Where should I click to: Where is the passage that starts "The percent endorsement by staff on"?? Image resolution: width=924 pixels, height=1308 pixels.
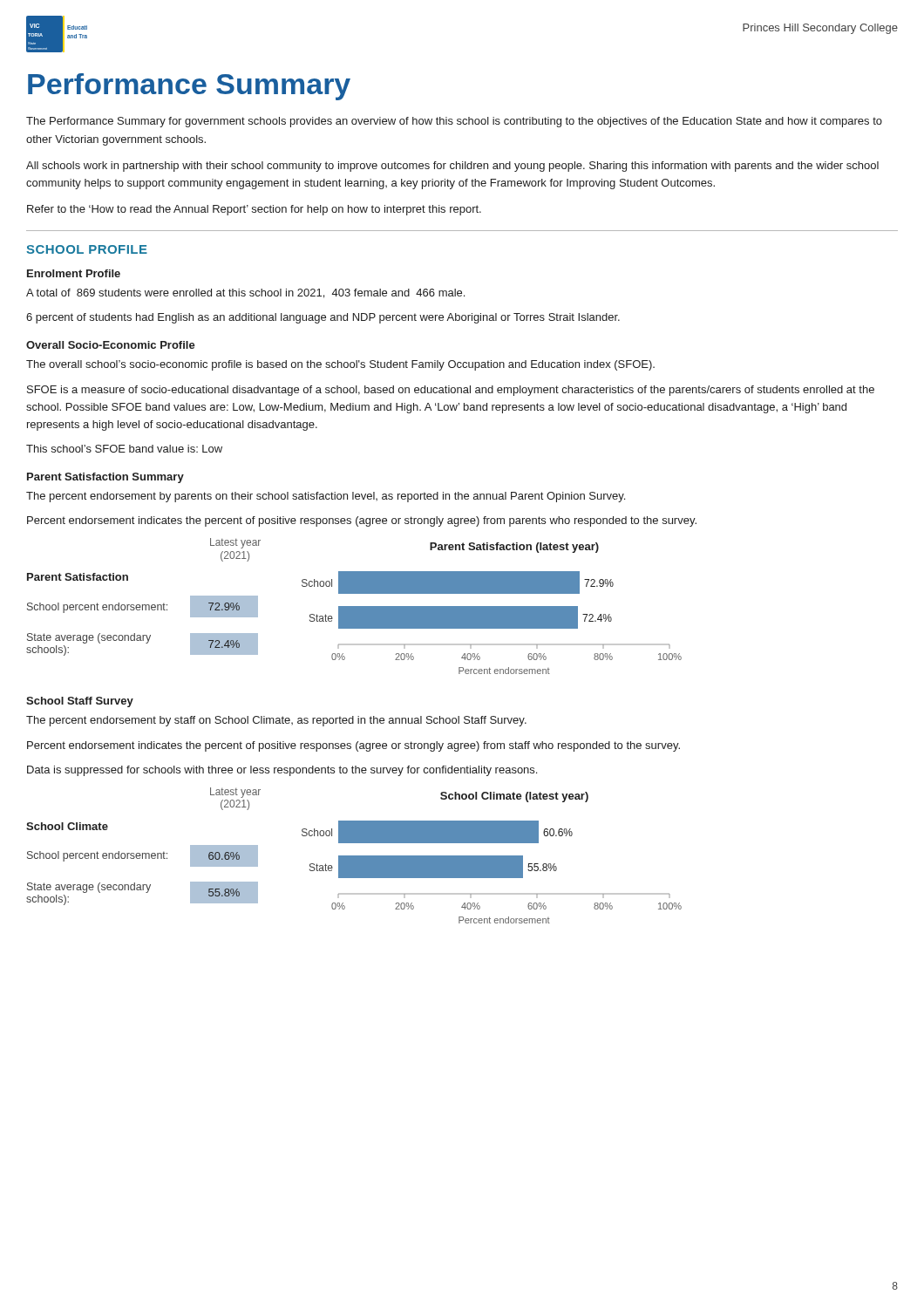point(277,720)
